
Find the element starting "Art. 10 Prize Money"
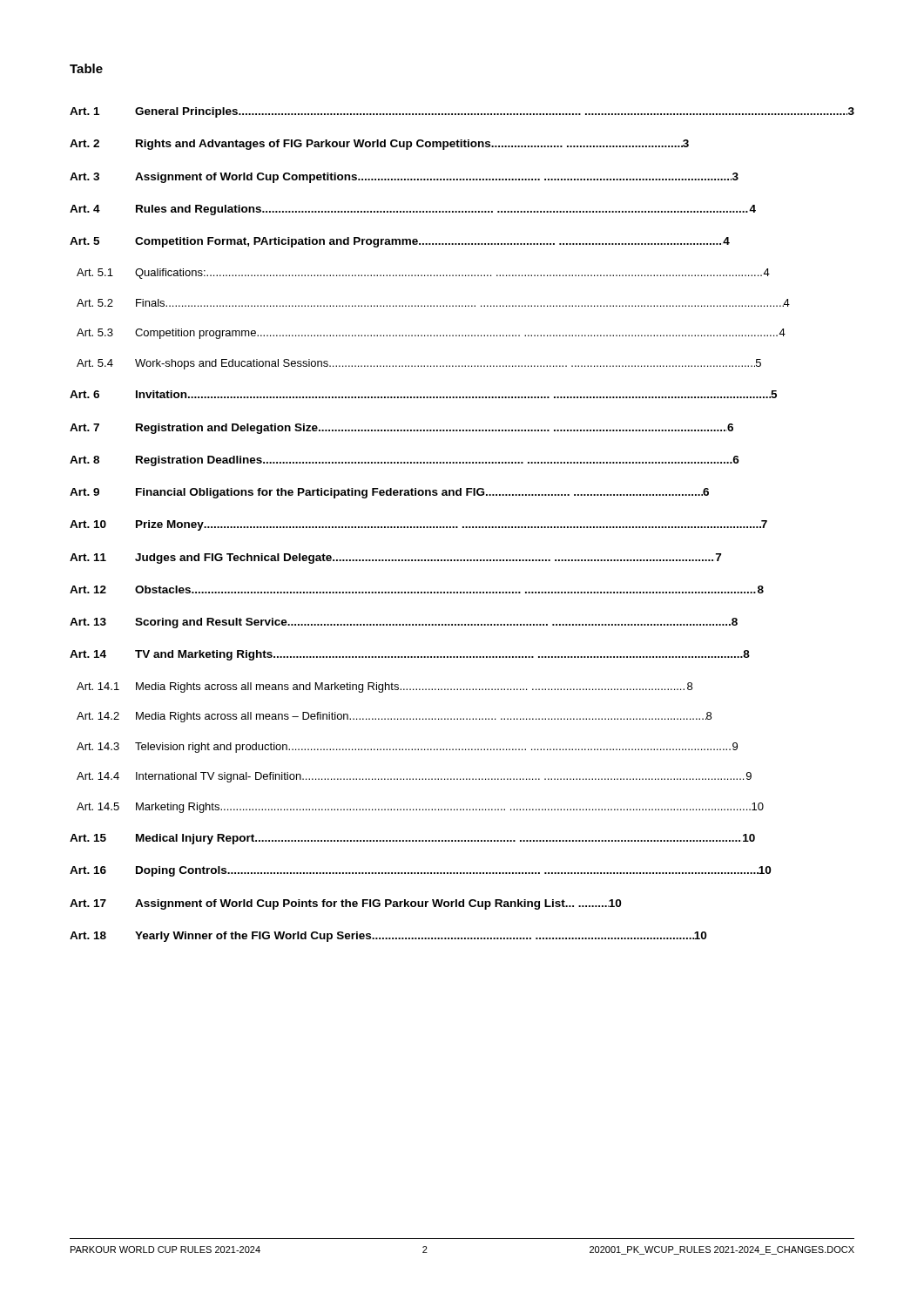tap(462, 525)
